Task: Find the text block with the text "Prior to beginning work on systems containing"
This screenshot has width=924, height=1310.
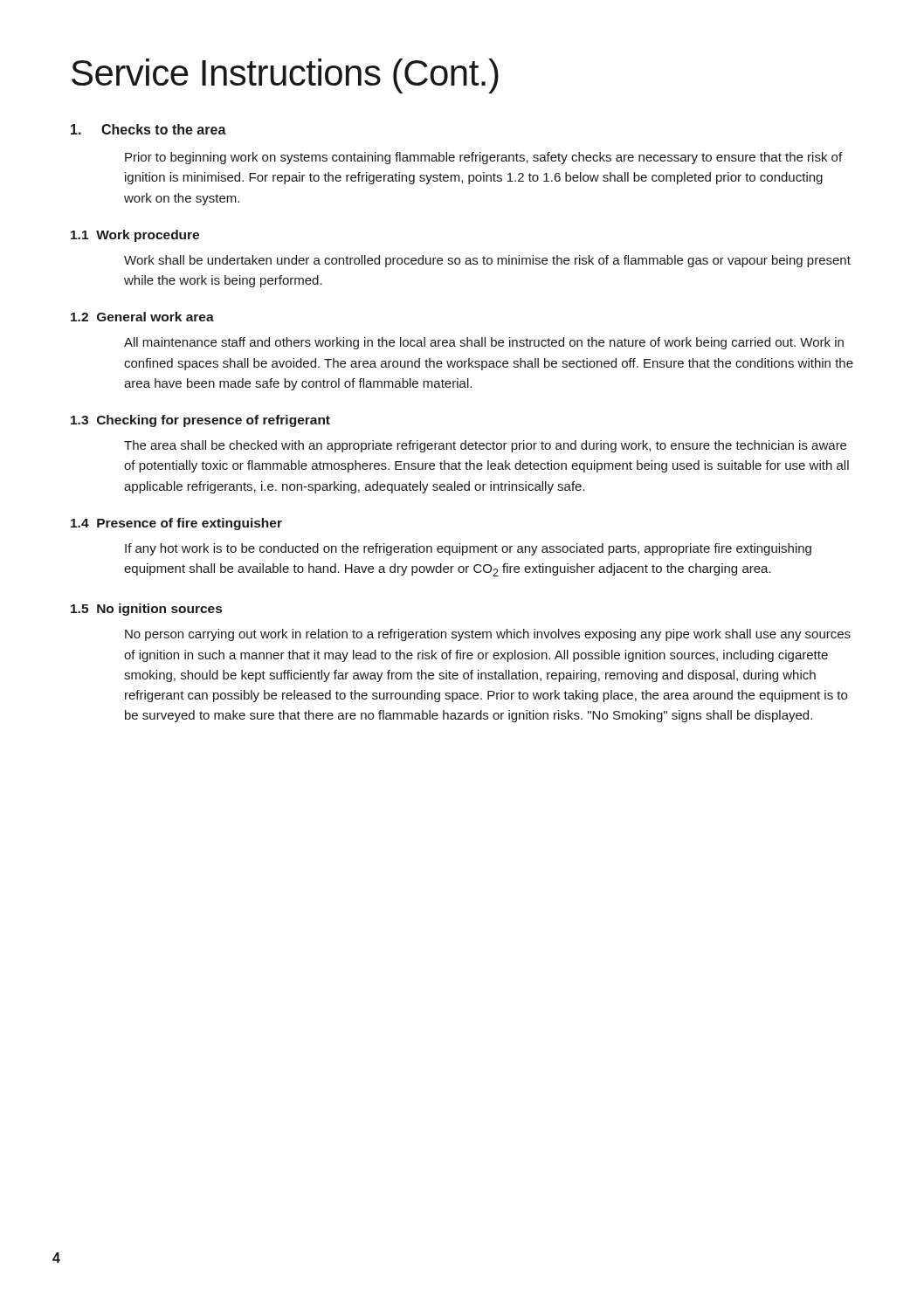Action: point(462,177)
